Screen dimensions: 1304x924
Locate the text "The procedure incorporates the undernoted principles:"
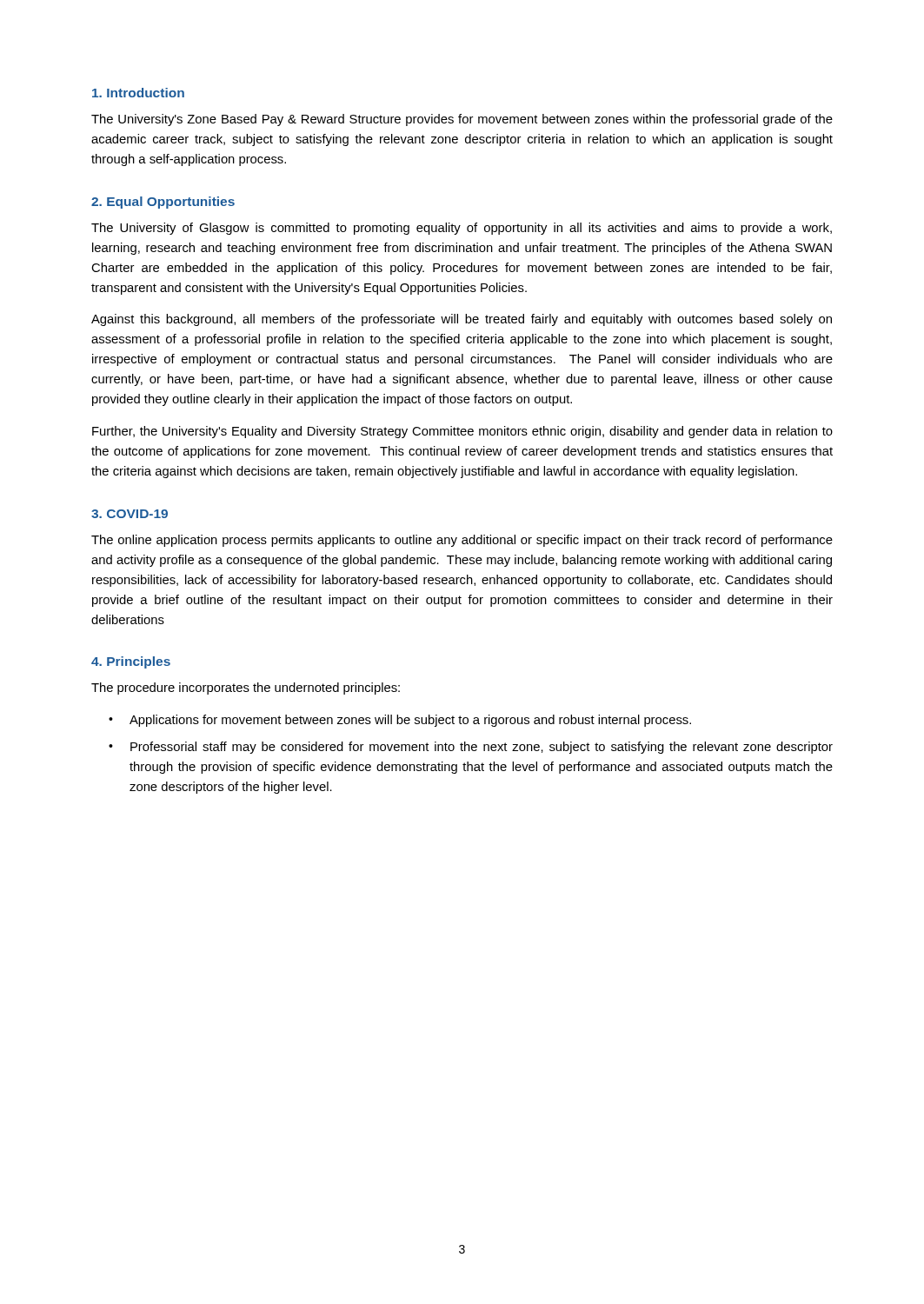pyautogui.click(x=246, y=688)
